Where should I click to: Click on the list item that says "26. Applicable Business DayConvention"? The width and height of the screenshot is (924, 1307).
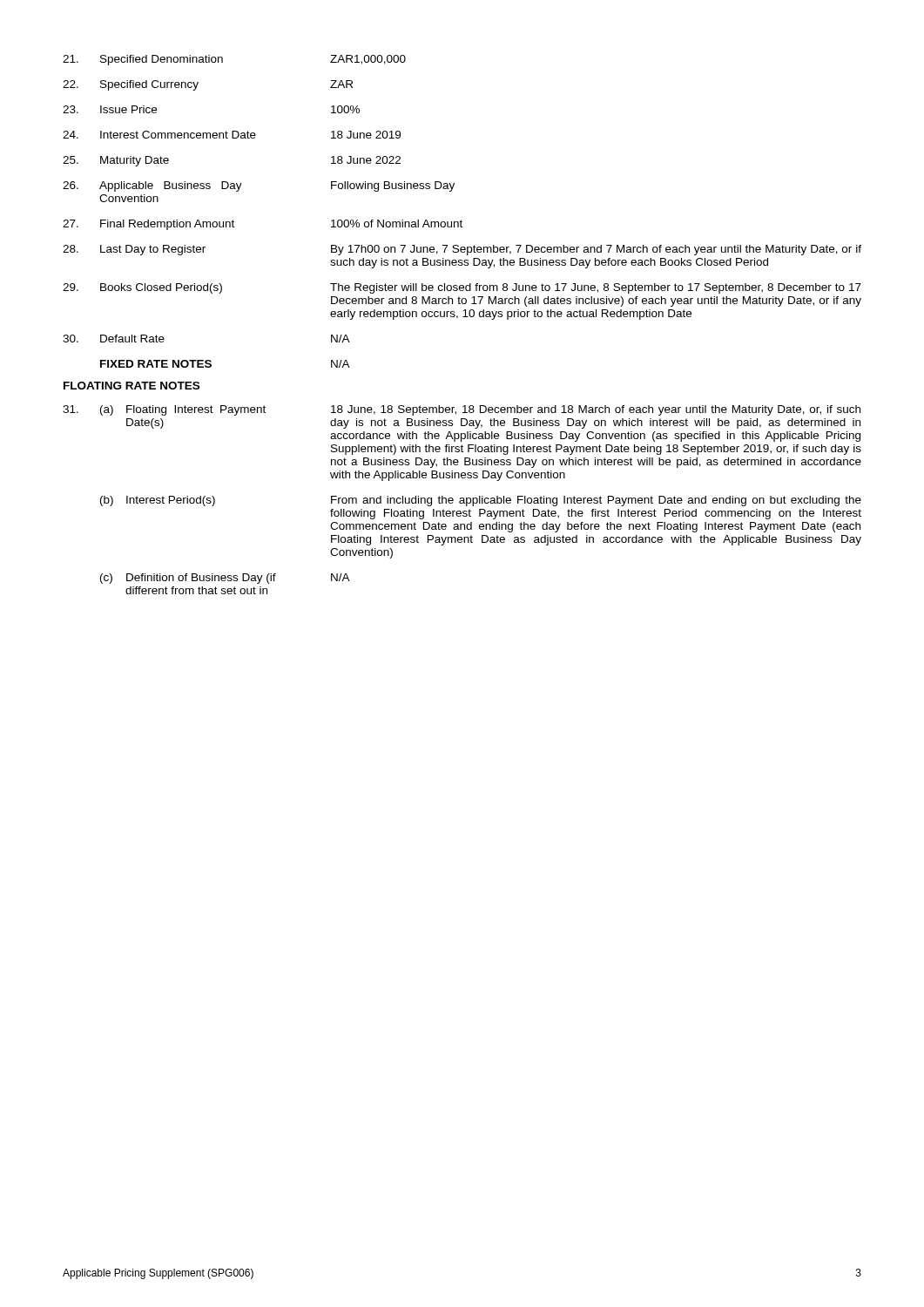click(462, 192)
